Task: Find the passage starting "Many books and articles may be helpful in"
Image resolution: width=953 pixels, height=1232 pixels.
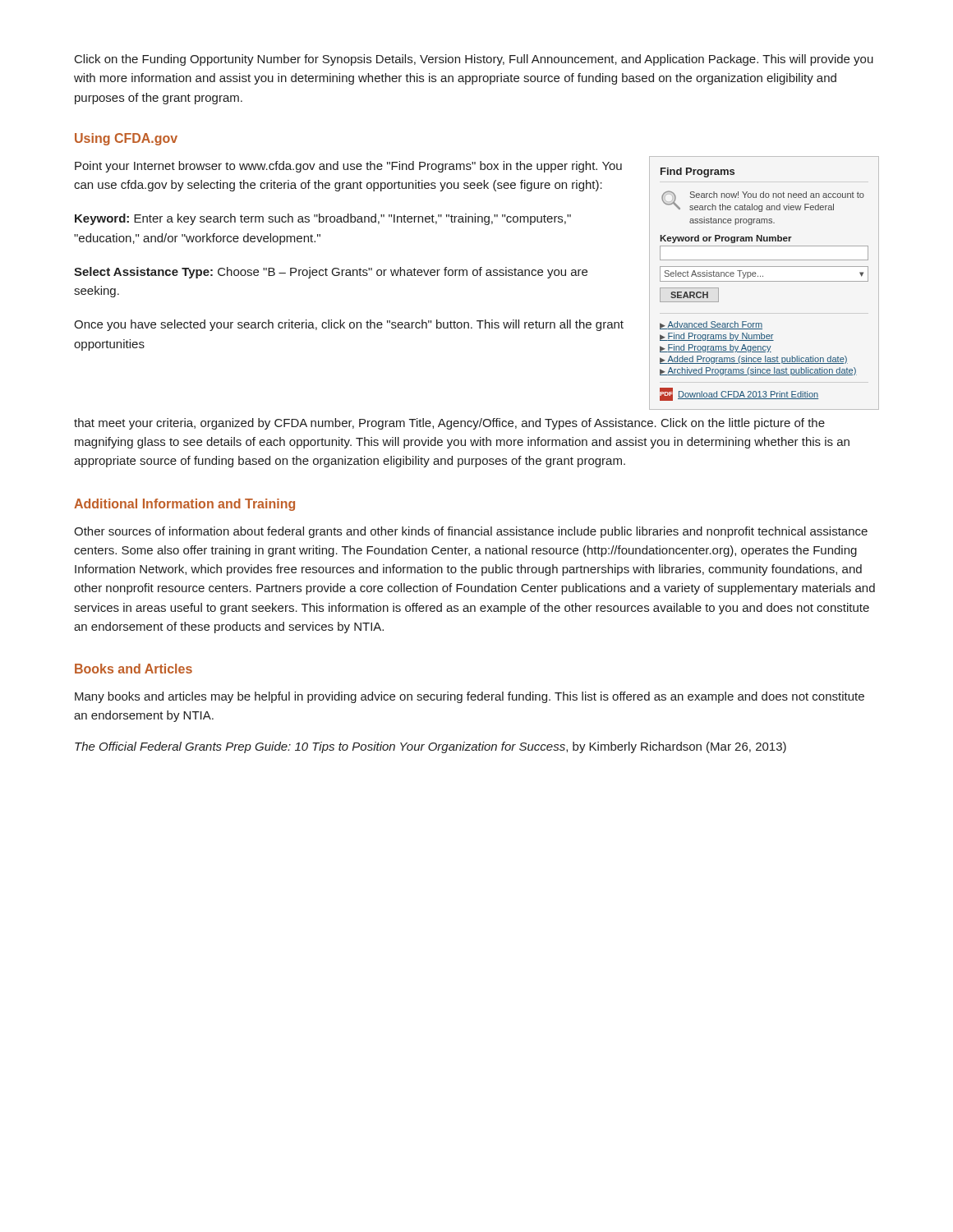Action: (469, 706)
